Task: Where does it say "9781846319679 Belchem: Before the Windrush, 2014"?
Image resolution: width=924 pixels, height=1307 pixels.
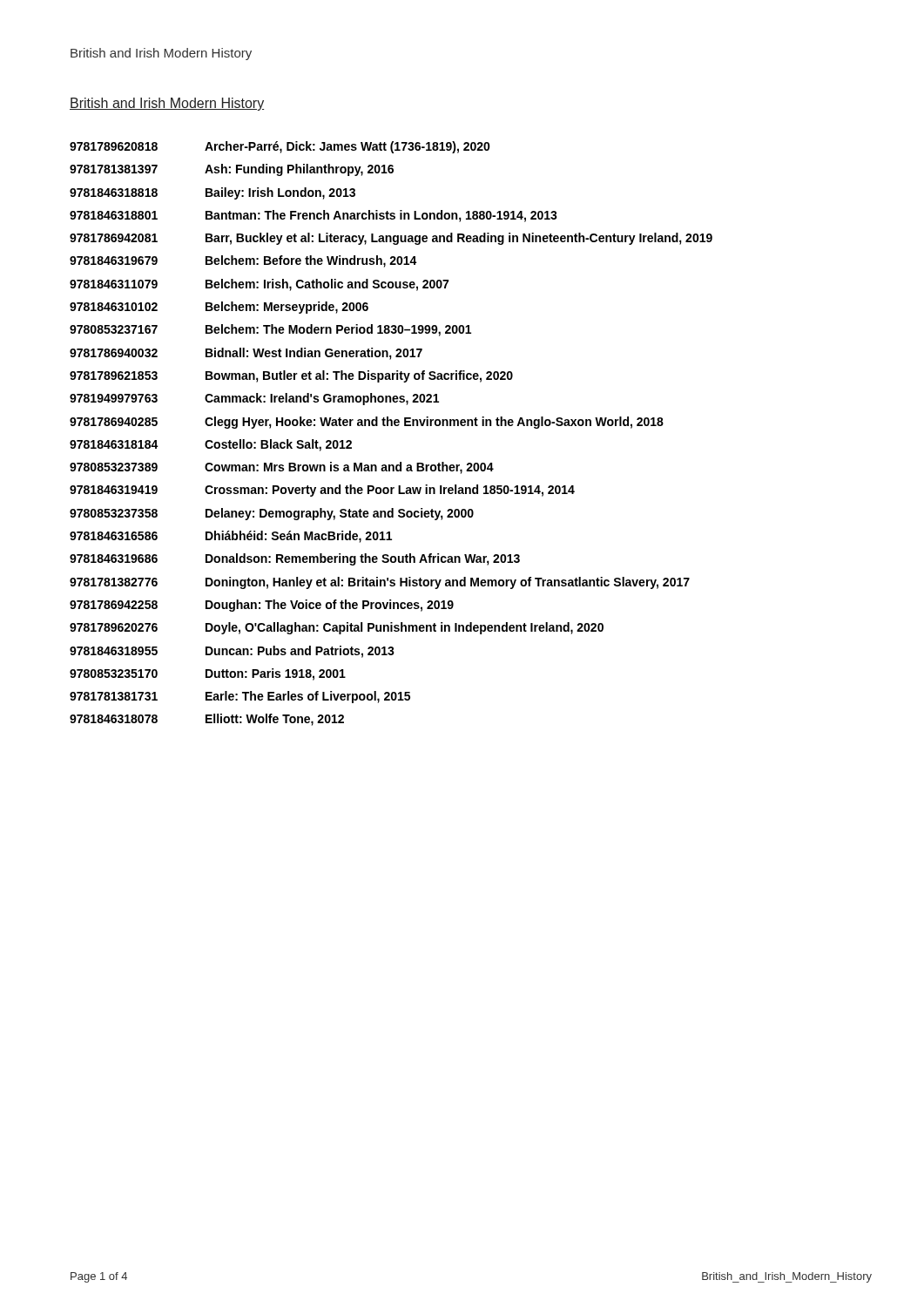Action: coord(243,261)
